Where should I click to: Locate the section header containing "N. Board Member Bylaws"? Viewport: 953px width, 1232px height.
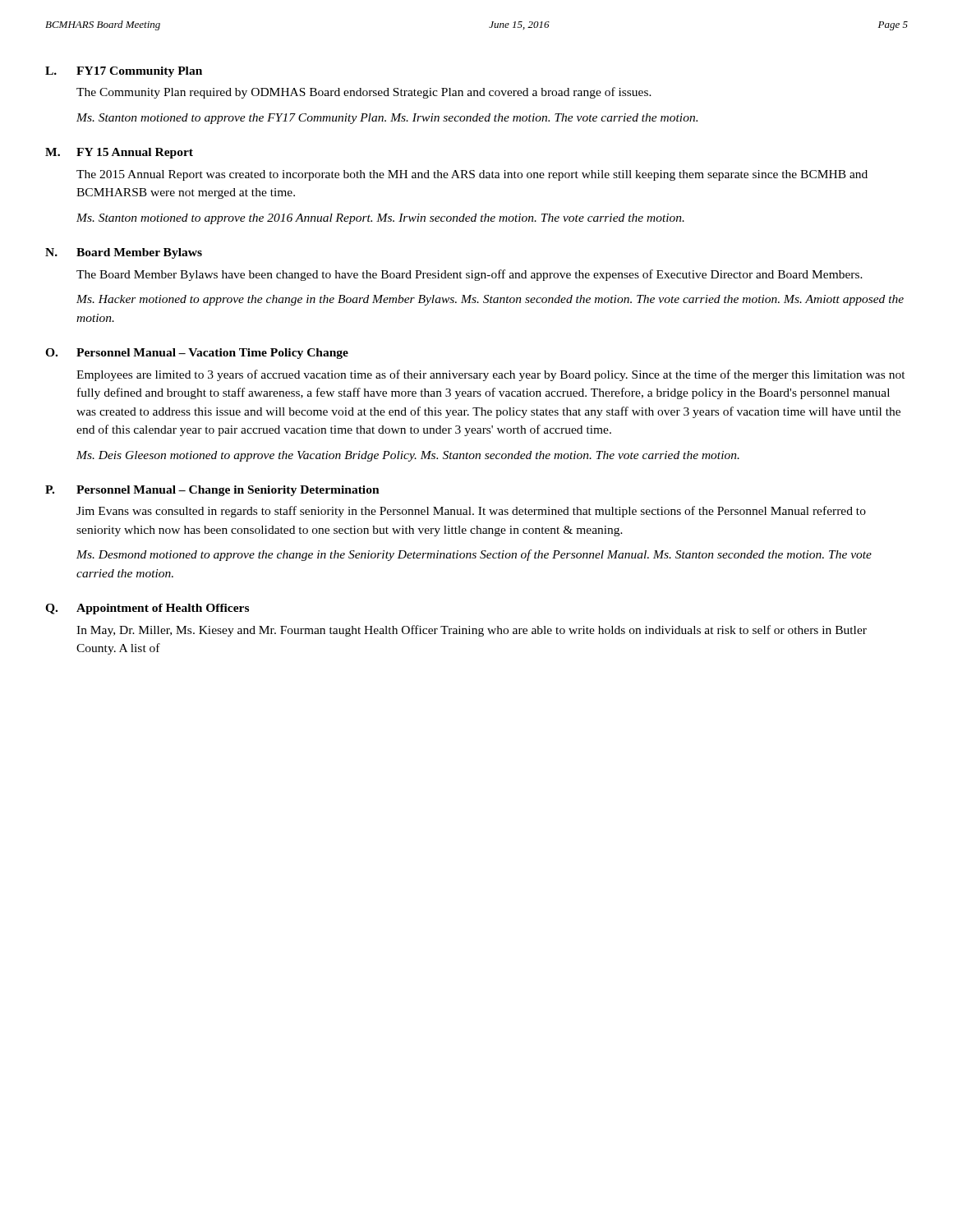pos(124,253)
